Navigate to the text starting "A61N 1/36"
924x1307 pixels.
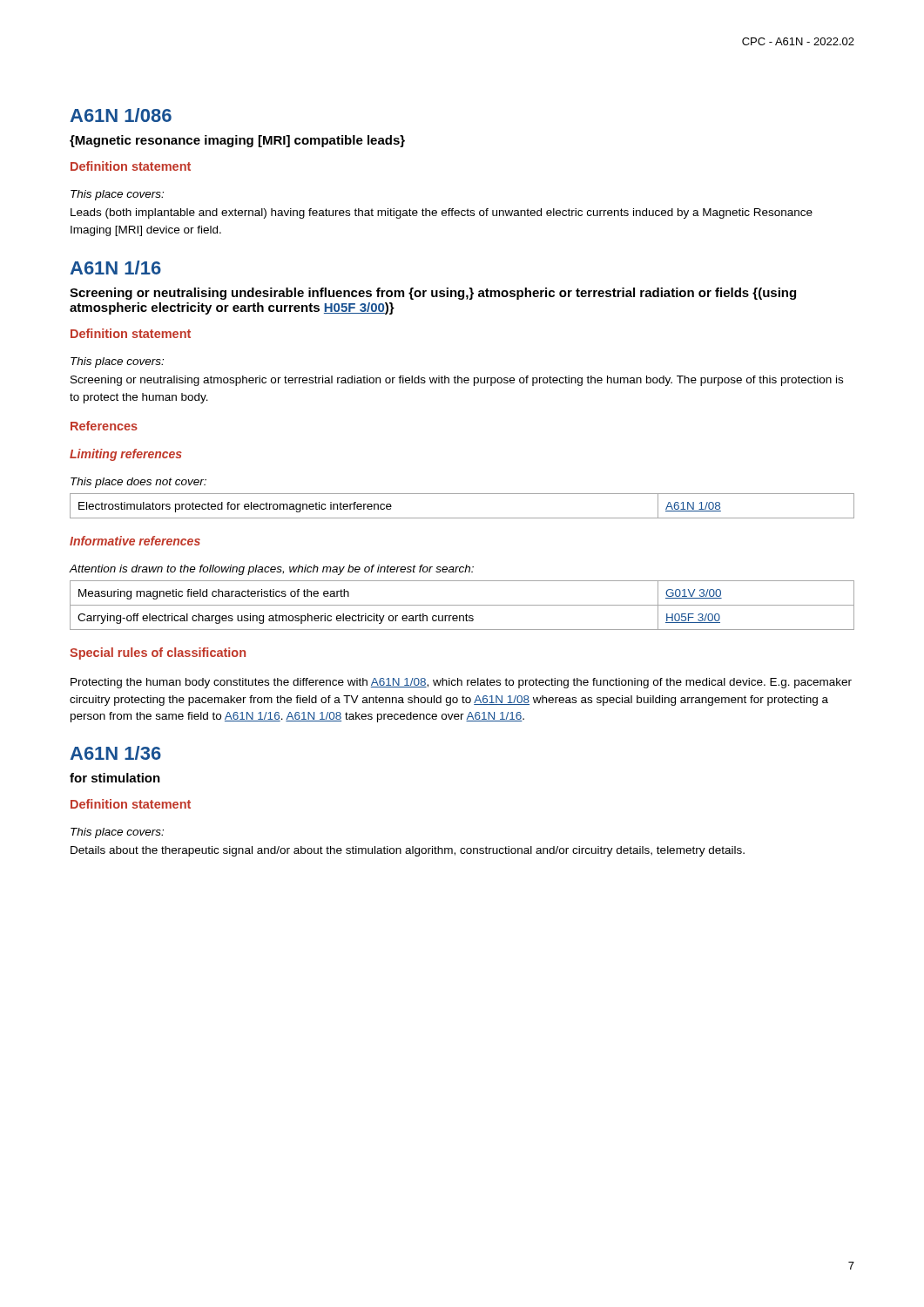[x=115, y=753]
